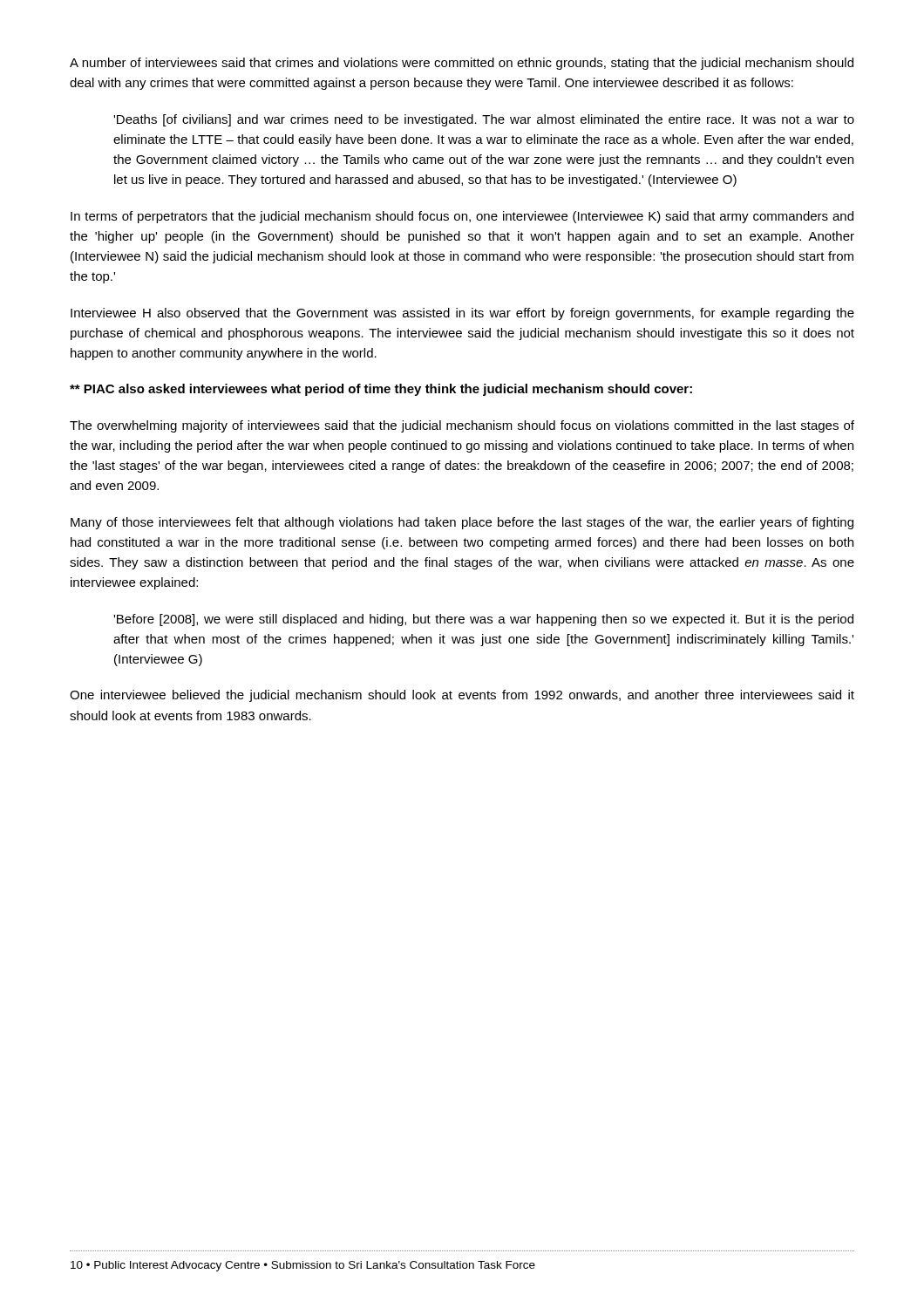The width and height of the screenshot is (924, 1308).
Task: Locate the passage starting "'Deaths [of civilians] and war"
Action: [484, 149]
